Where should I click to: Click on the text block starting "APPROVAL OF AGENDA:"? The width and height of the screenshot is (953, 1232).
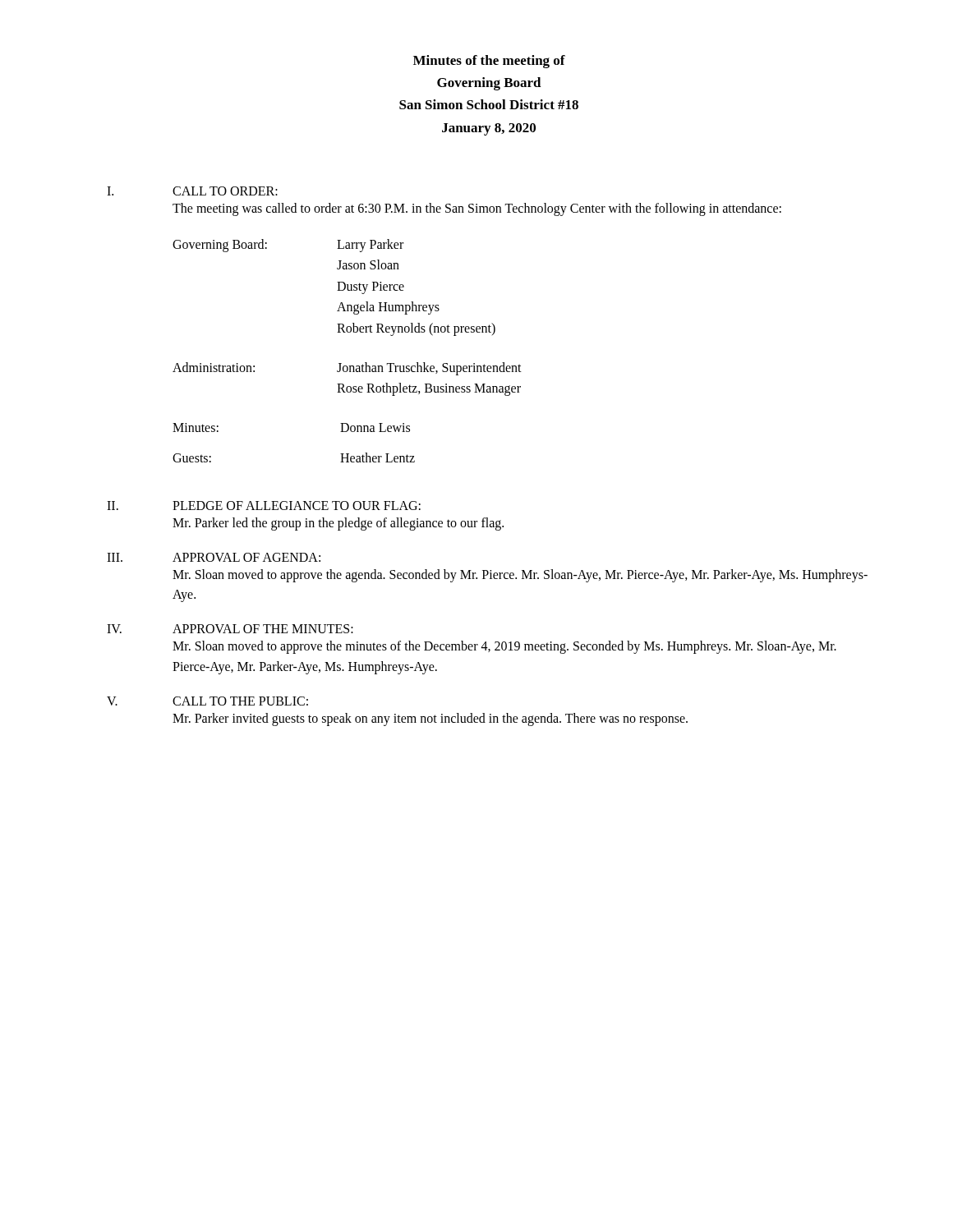247,557
